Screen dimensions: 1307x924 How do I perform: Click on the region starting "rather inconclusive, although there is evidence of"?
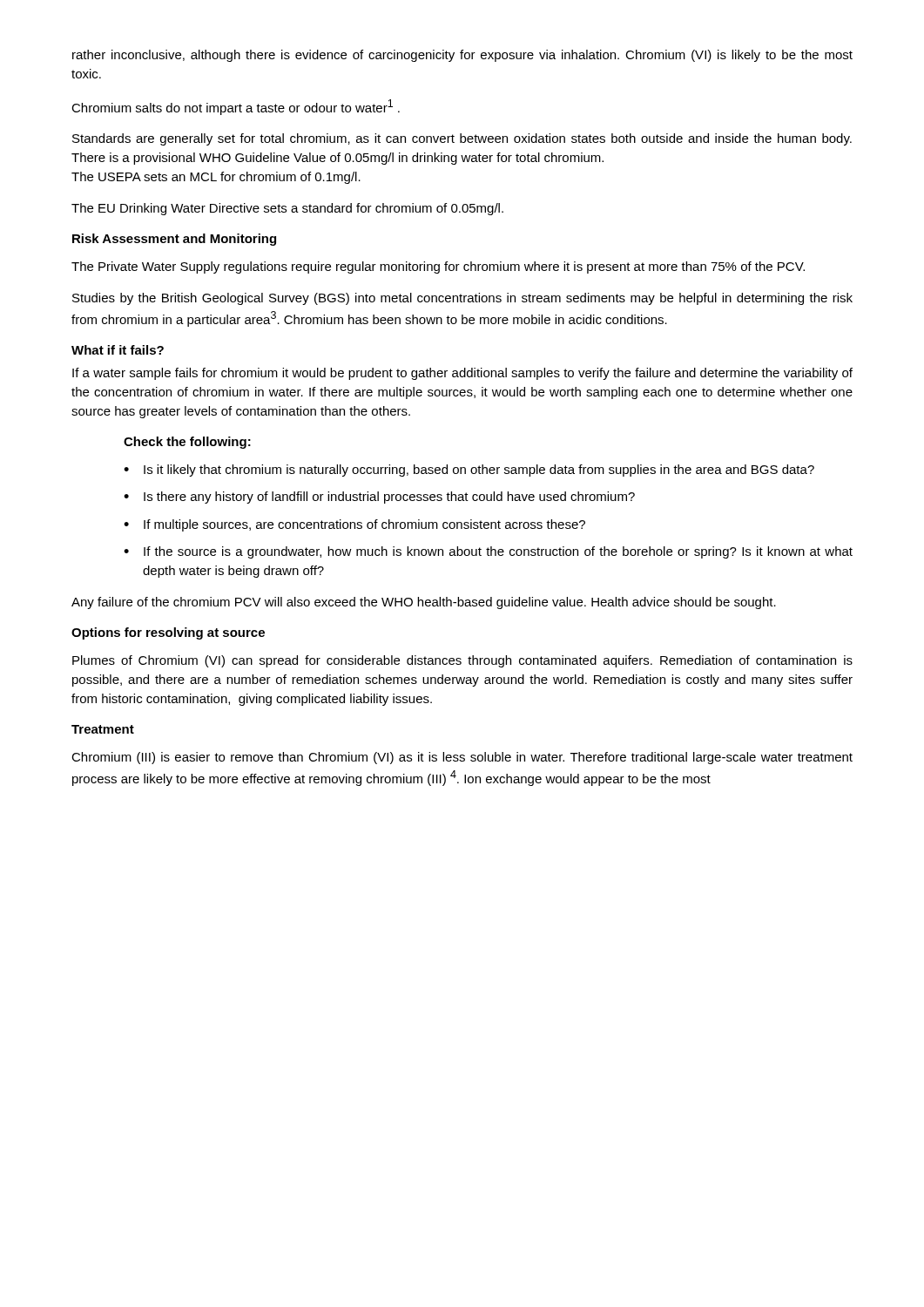(x=462, y=64)
